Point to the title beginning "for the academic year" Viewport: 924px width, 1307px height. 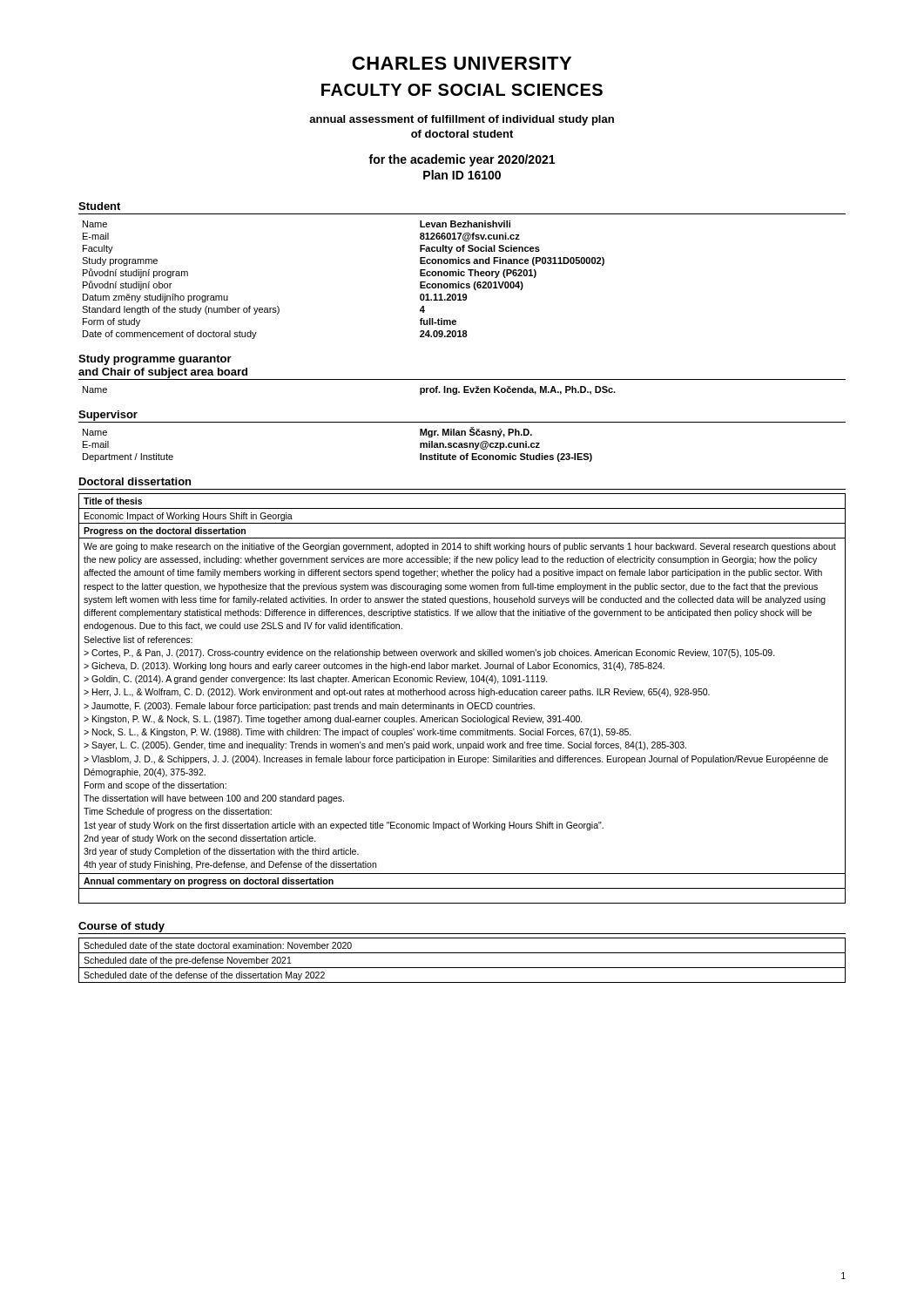pos(462,159)
